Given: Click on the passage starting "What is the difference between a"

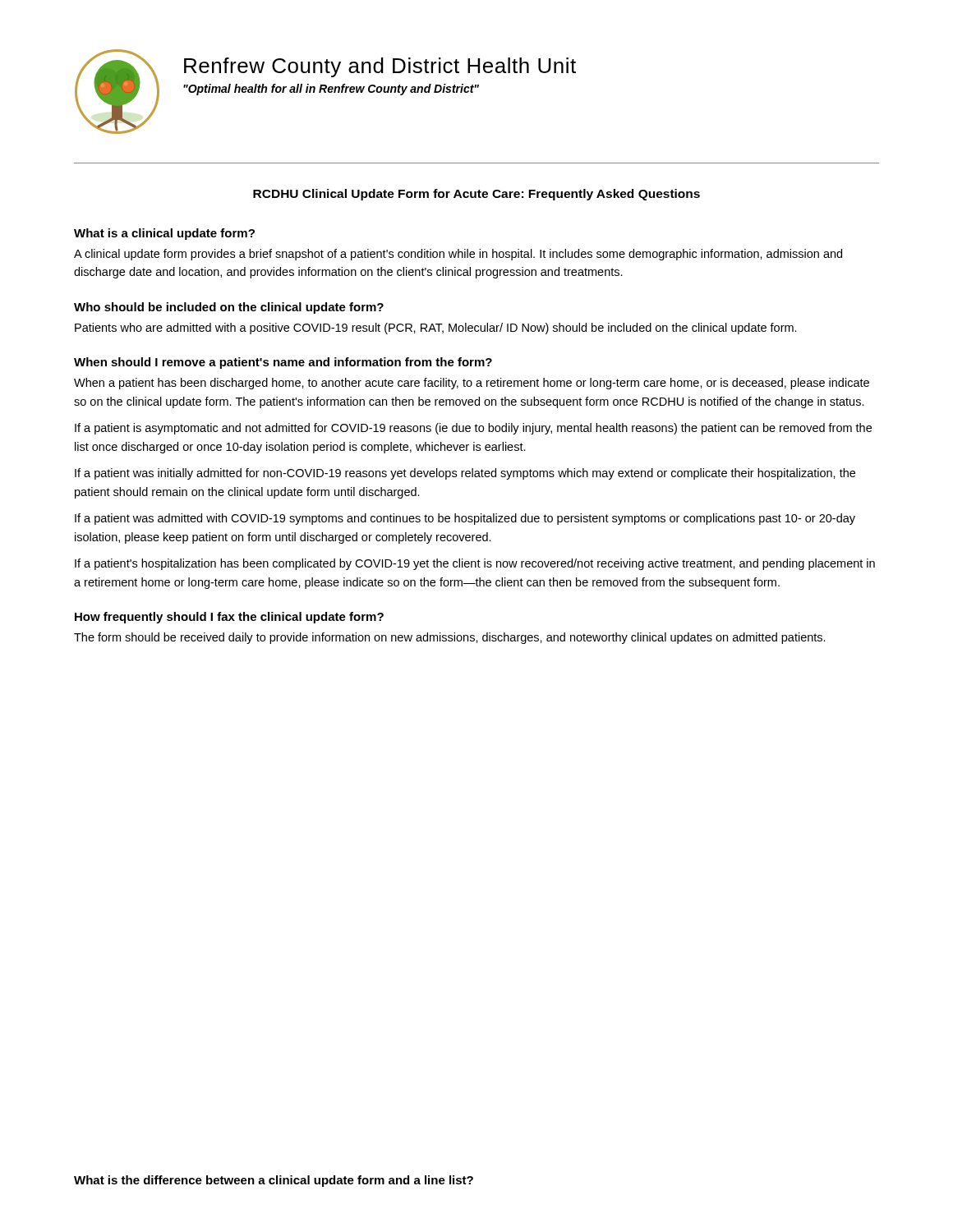Looking at the screenshot, I should 274,1180.
